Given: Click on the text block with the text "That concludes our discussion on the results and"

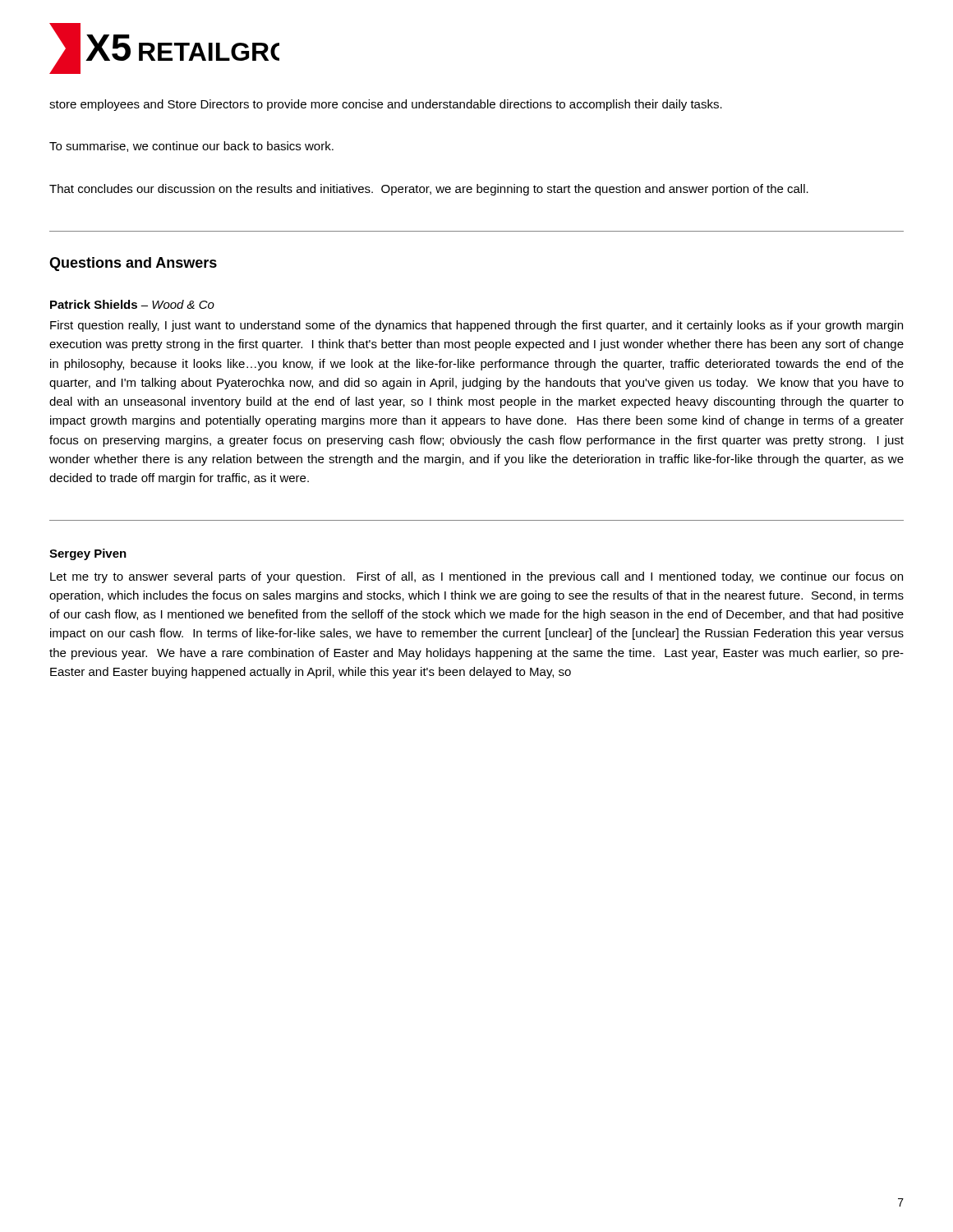Looking at the screenshot, I should click(429, 188).
